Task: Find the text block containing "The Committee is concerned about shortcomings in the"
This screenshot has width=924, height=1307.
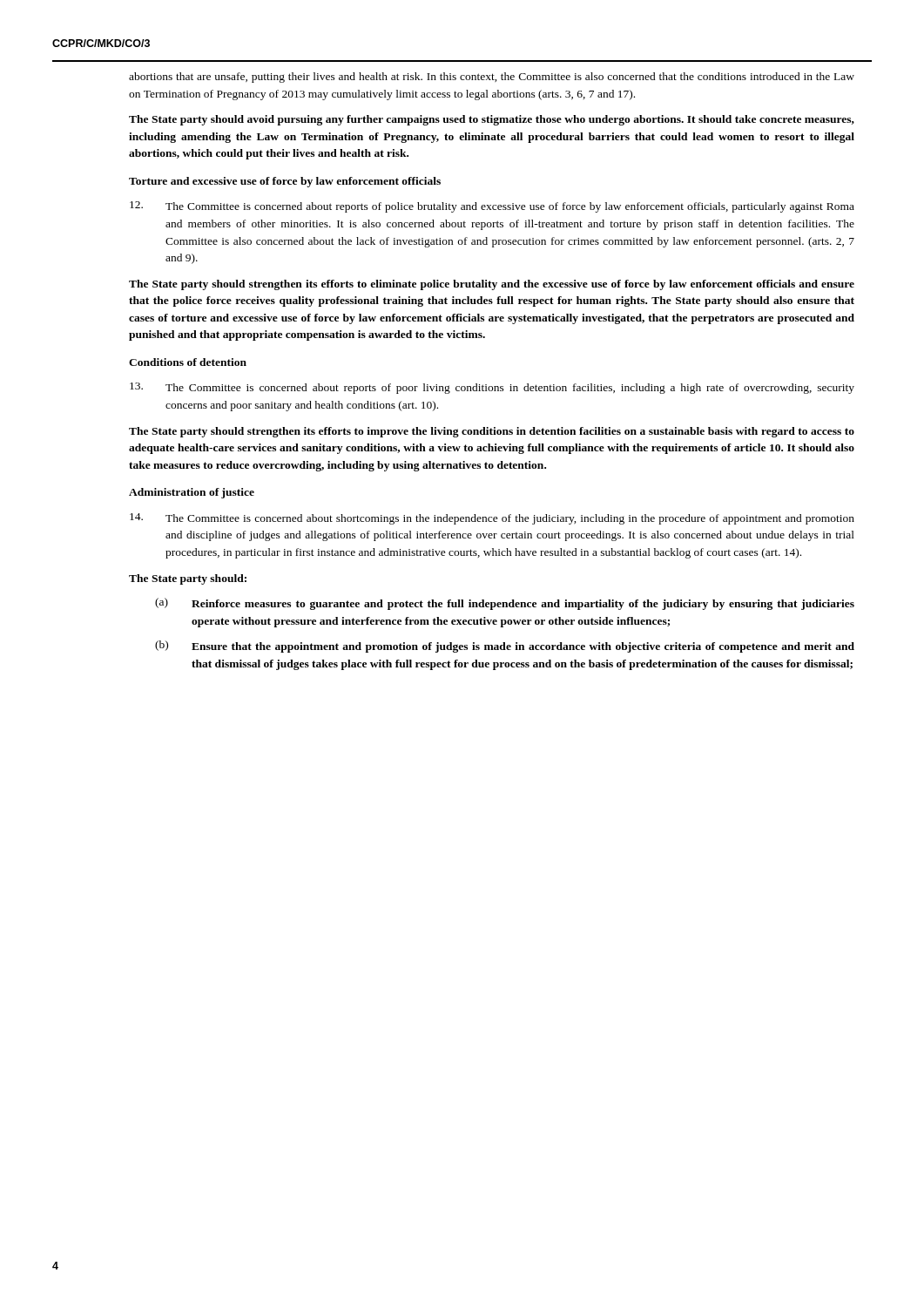Action: [x=492, y=535]
